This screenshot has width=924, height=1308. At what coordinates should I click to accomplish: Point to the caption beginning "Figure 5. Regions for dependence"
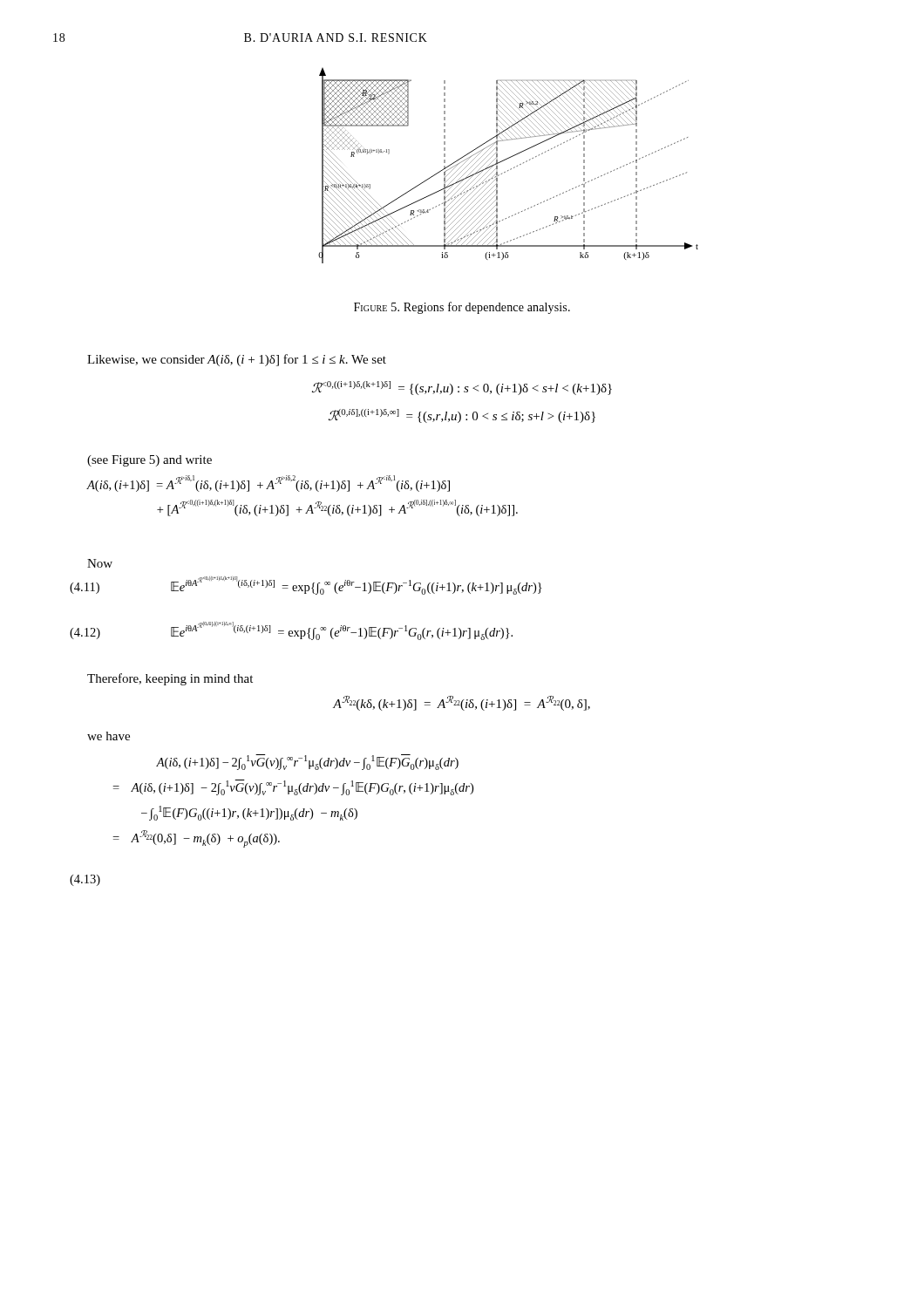tap(462, 307)
